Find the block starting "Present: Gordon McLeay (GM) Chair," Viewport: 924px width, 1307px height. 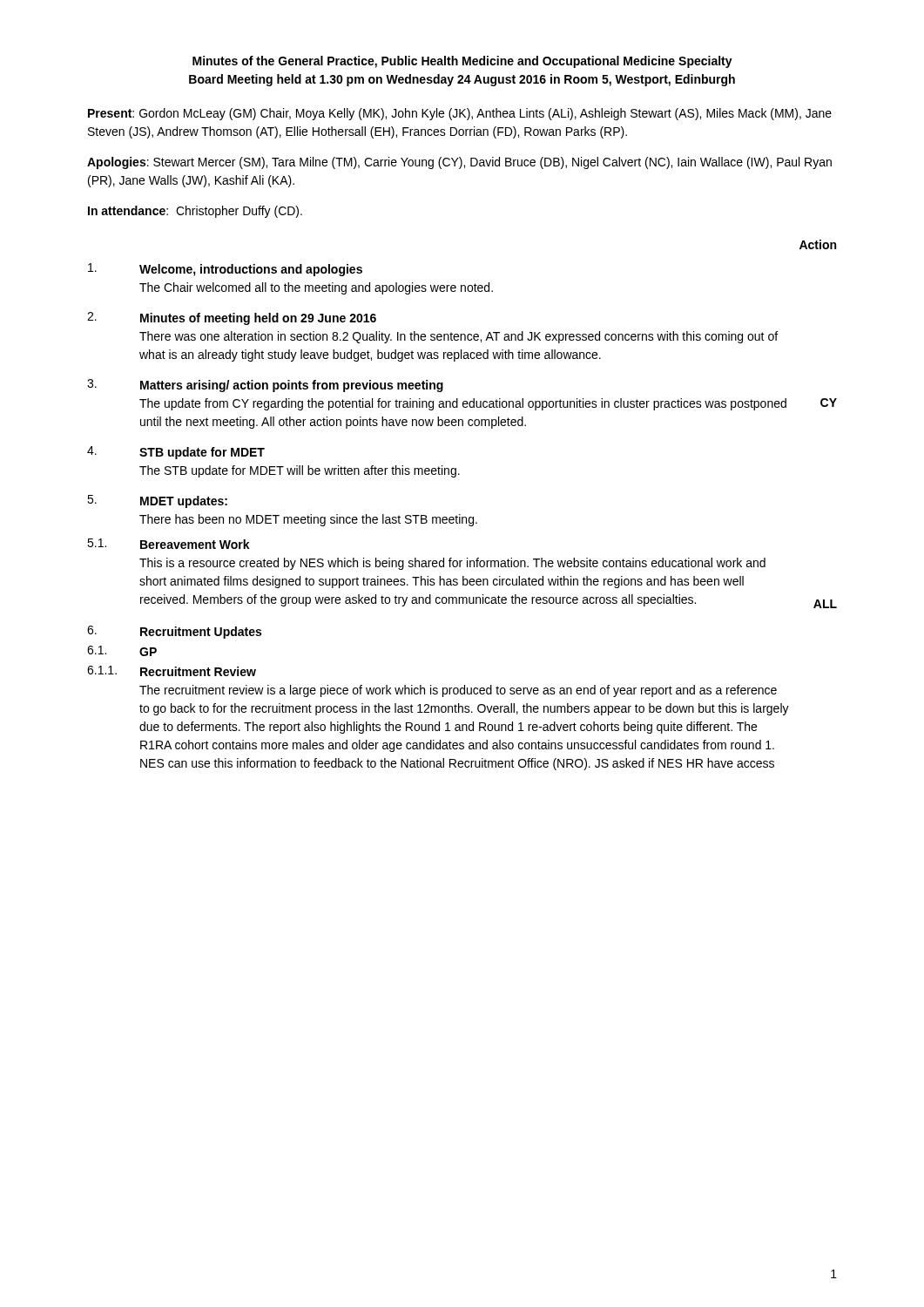[459, 122]
